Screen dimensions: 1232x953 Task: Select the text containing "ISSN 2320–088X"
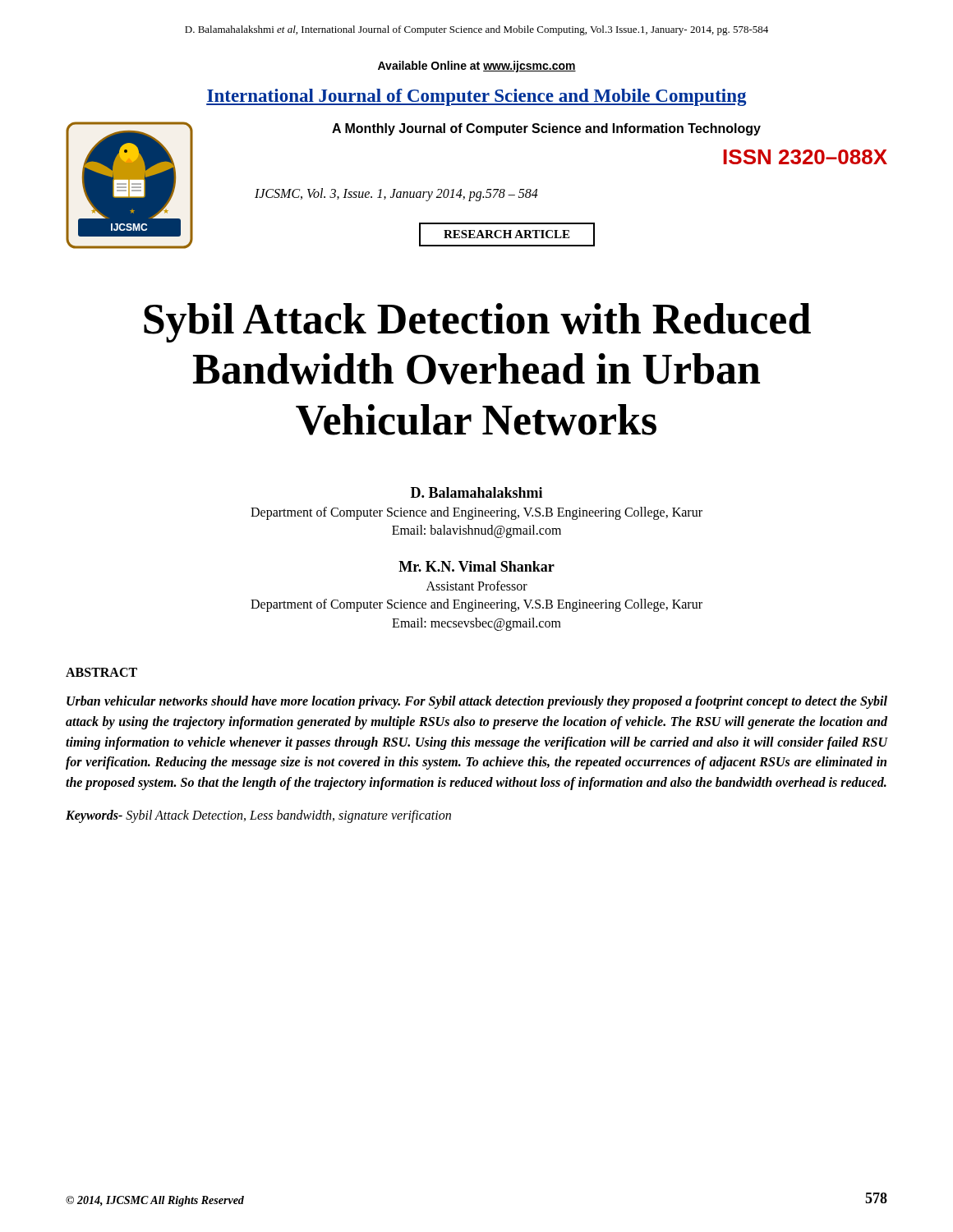point(805,157)
